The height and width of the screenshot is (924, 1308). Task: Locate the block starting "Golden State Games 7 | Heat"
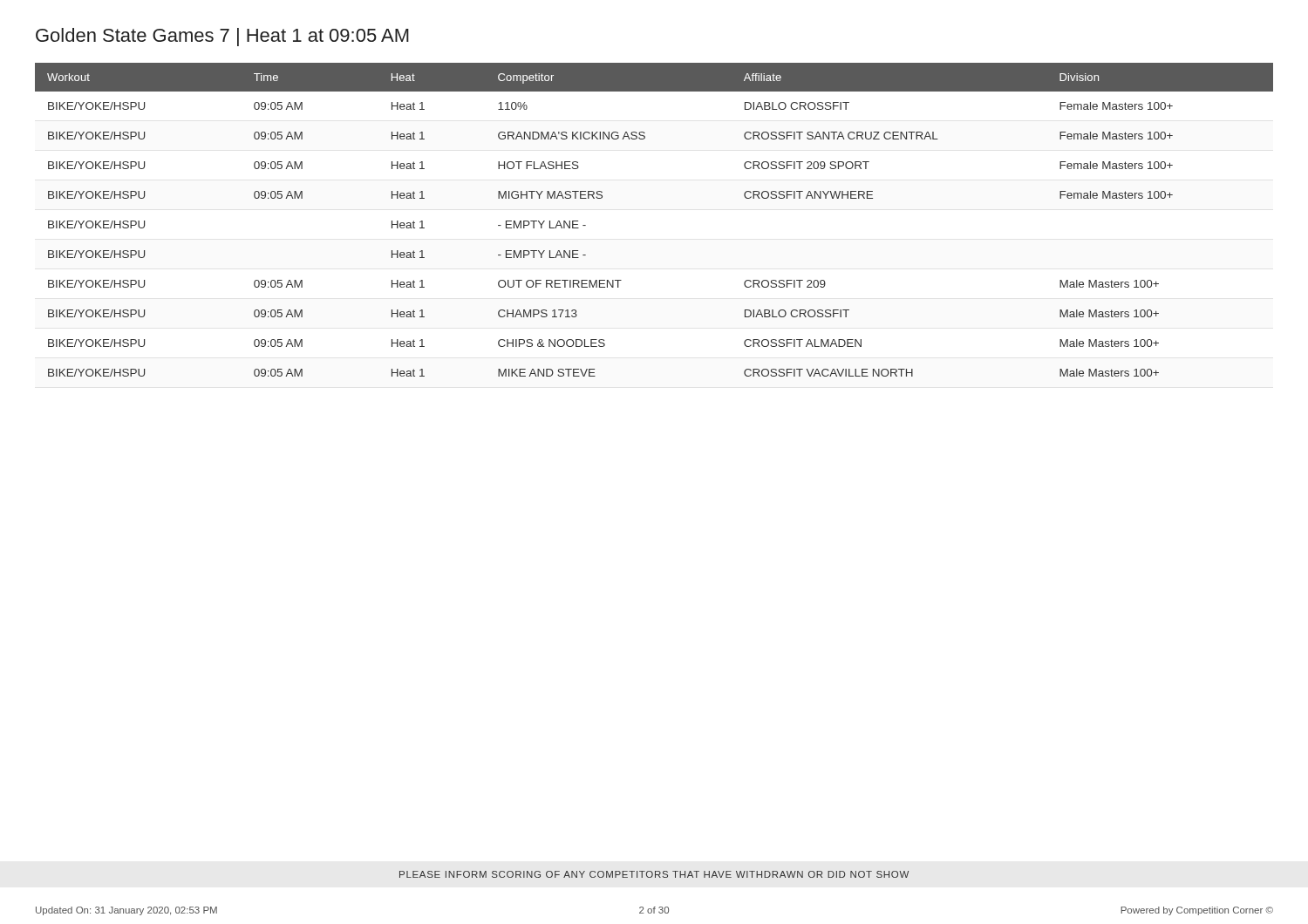point(222,35)
